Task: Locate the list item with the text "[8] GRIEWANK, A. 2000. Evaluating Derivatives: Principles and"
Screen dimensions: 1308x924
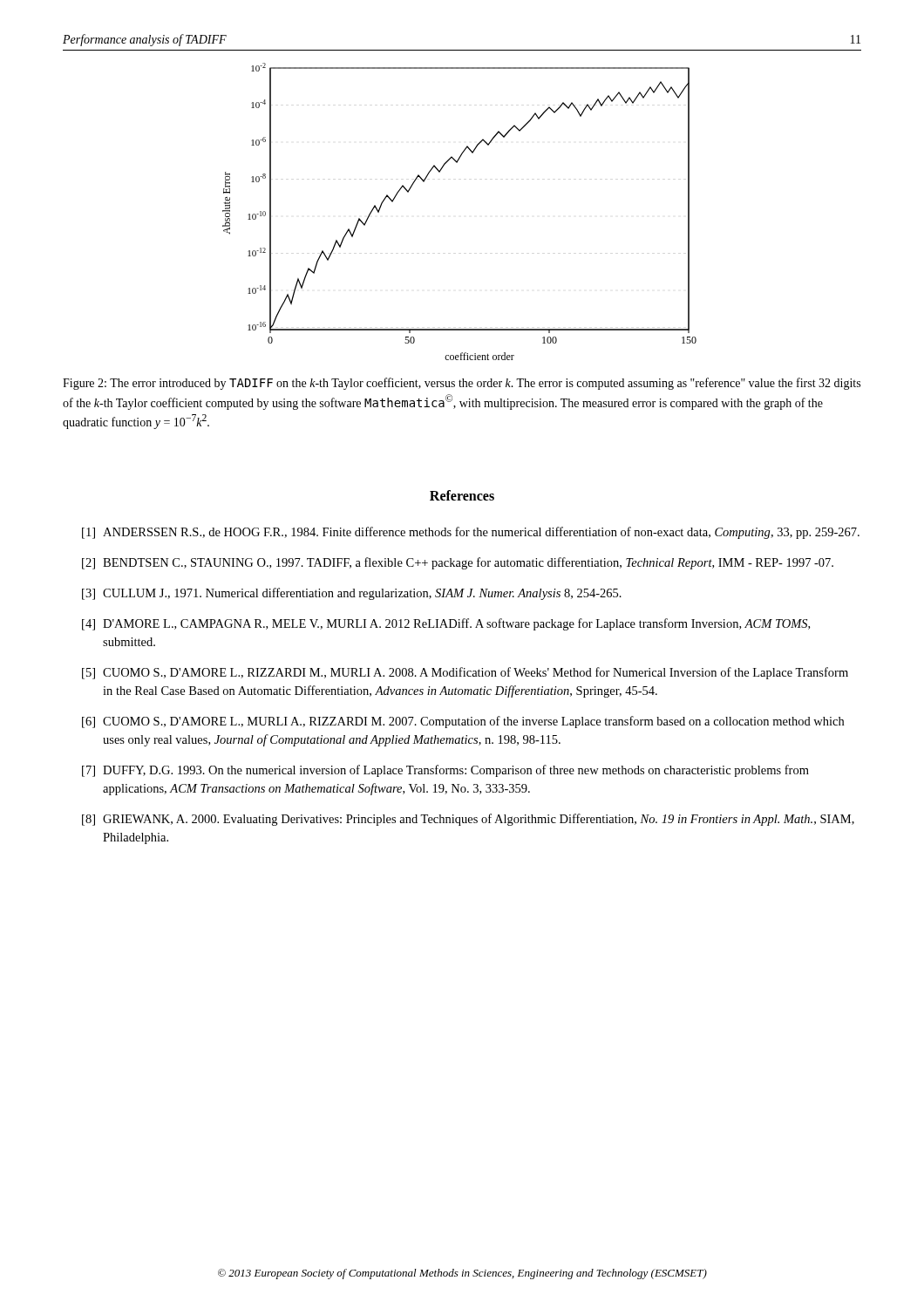Action: (x=462, y=829)
